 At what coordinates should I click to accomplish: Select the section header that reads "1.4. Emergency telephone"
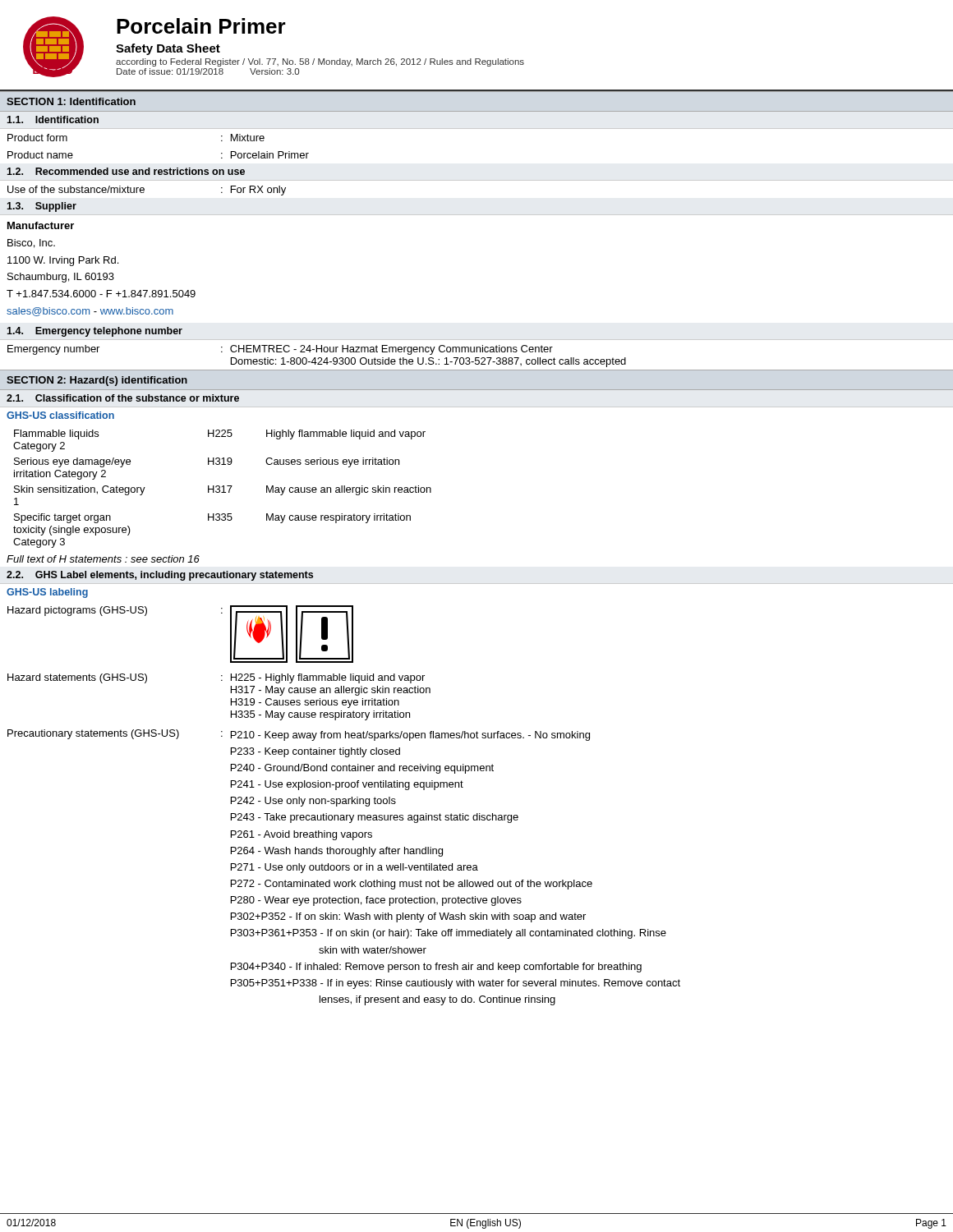coord(94,331)
